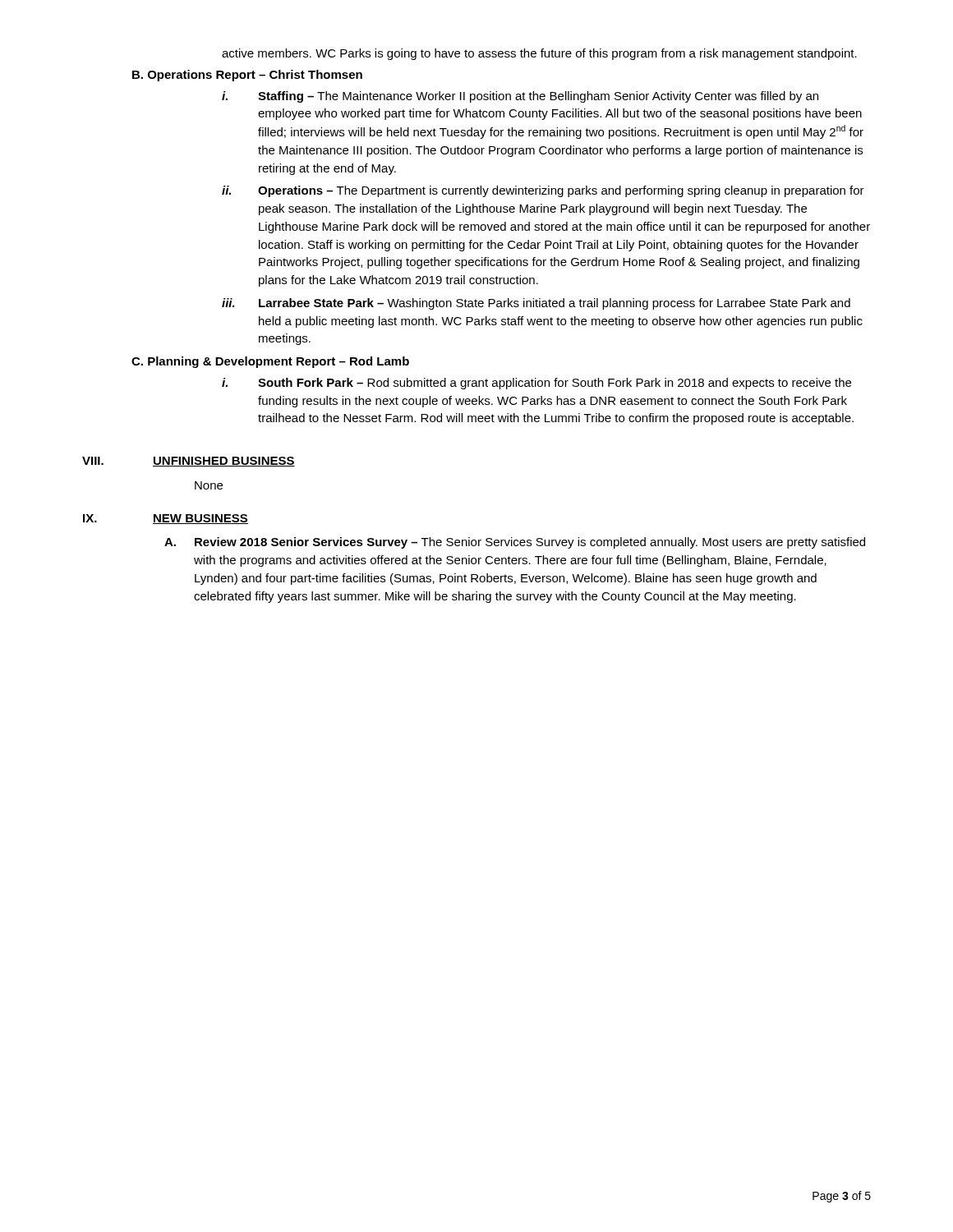Point to the block beginning "i. Staffing – The Maintenance"

coord(546,132)
